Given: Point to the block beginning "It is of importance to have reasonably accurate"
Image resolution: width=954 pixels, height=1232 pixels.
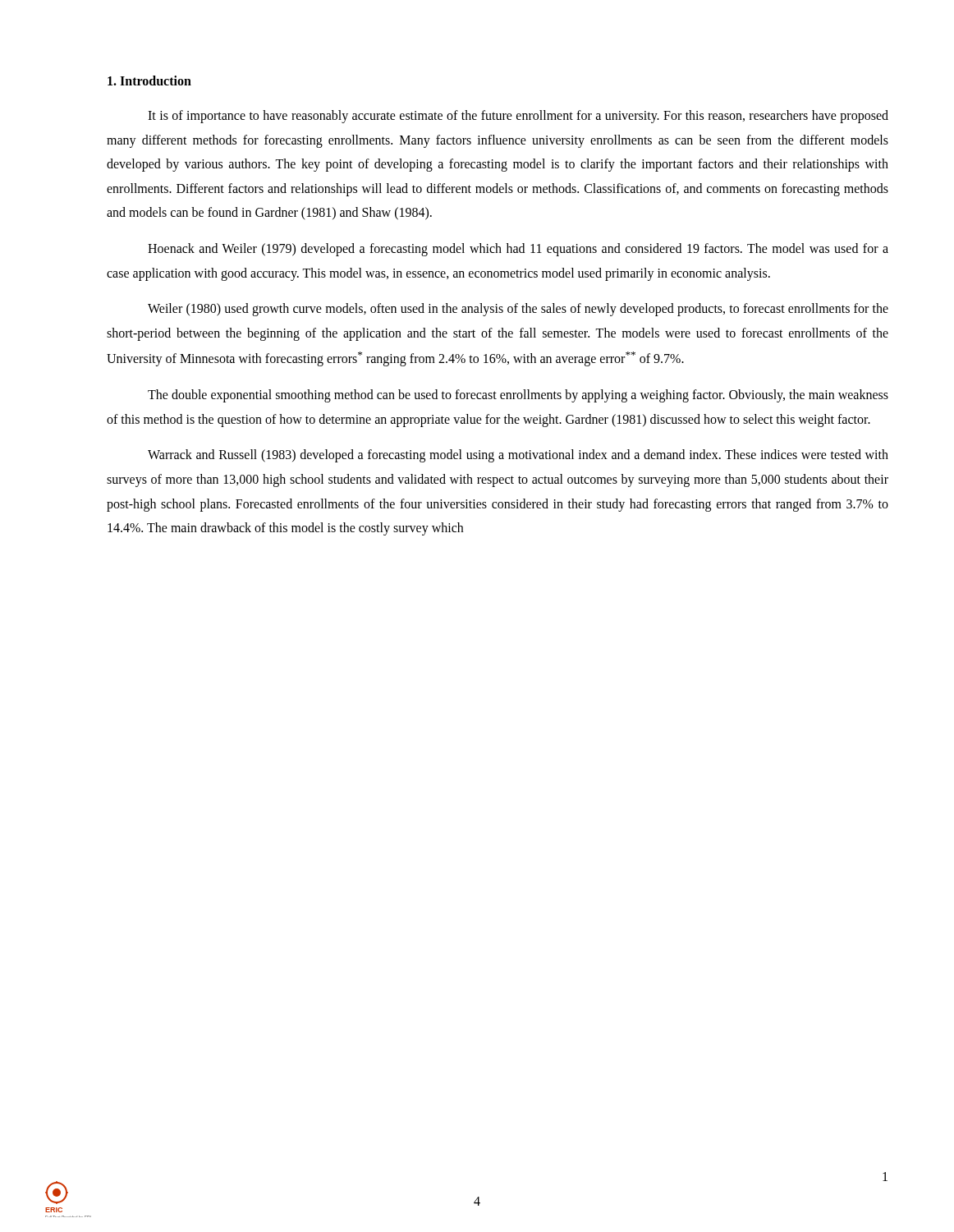Looking at the screenshot, I should (x=498, y=164).
